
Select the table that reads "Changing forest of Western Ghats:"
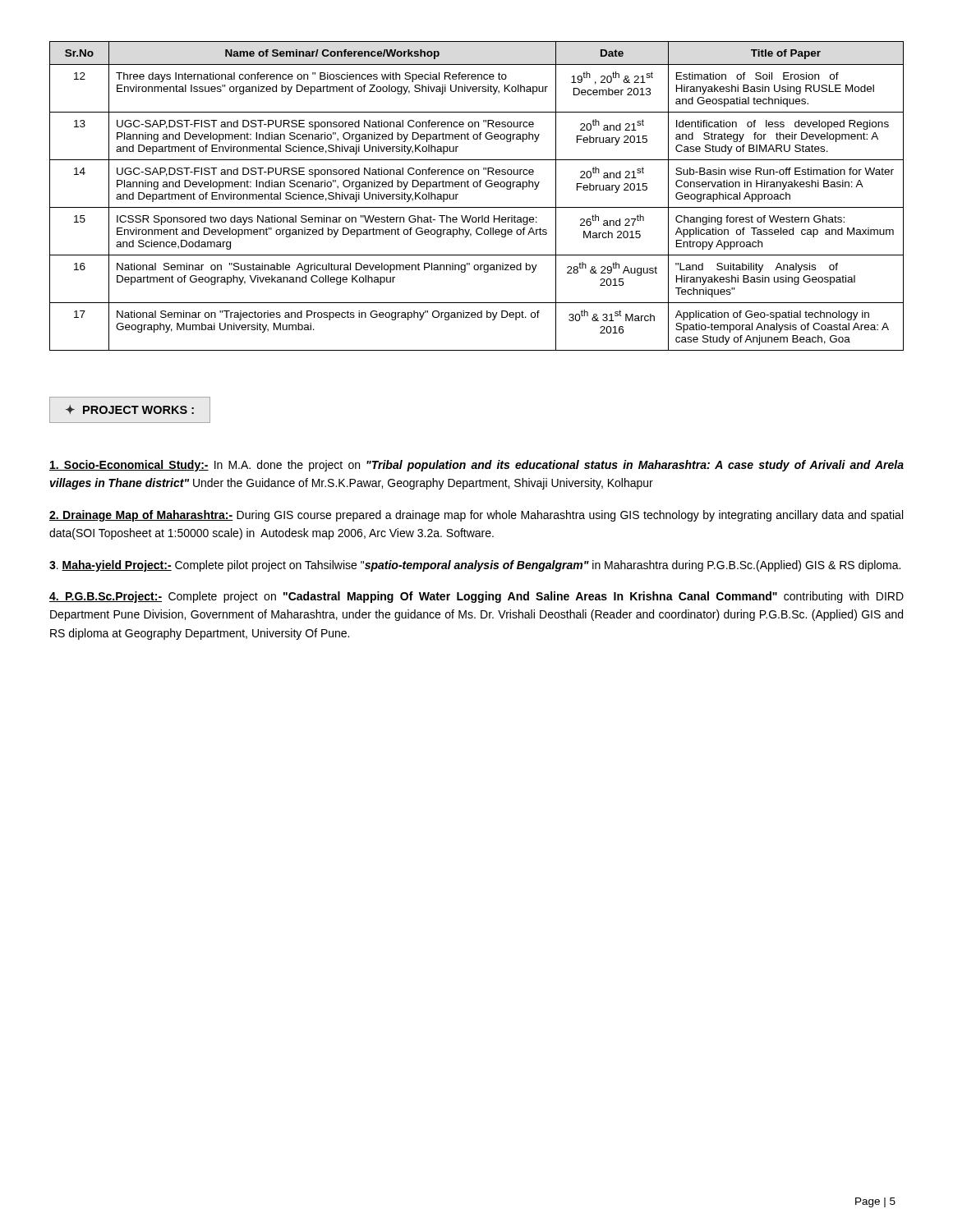coord(476,196)
